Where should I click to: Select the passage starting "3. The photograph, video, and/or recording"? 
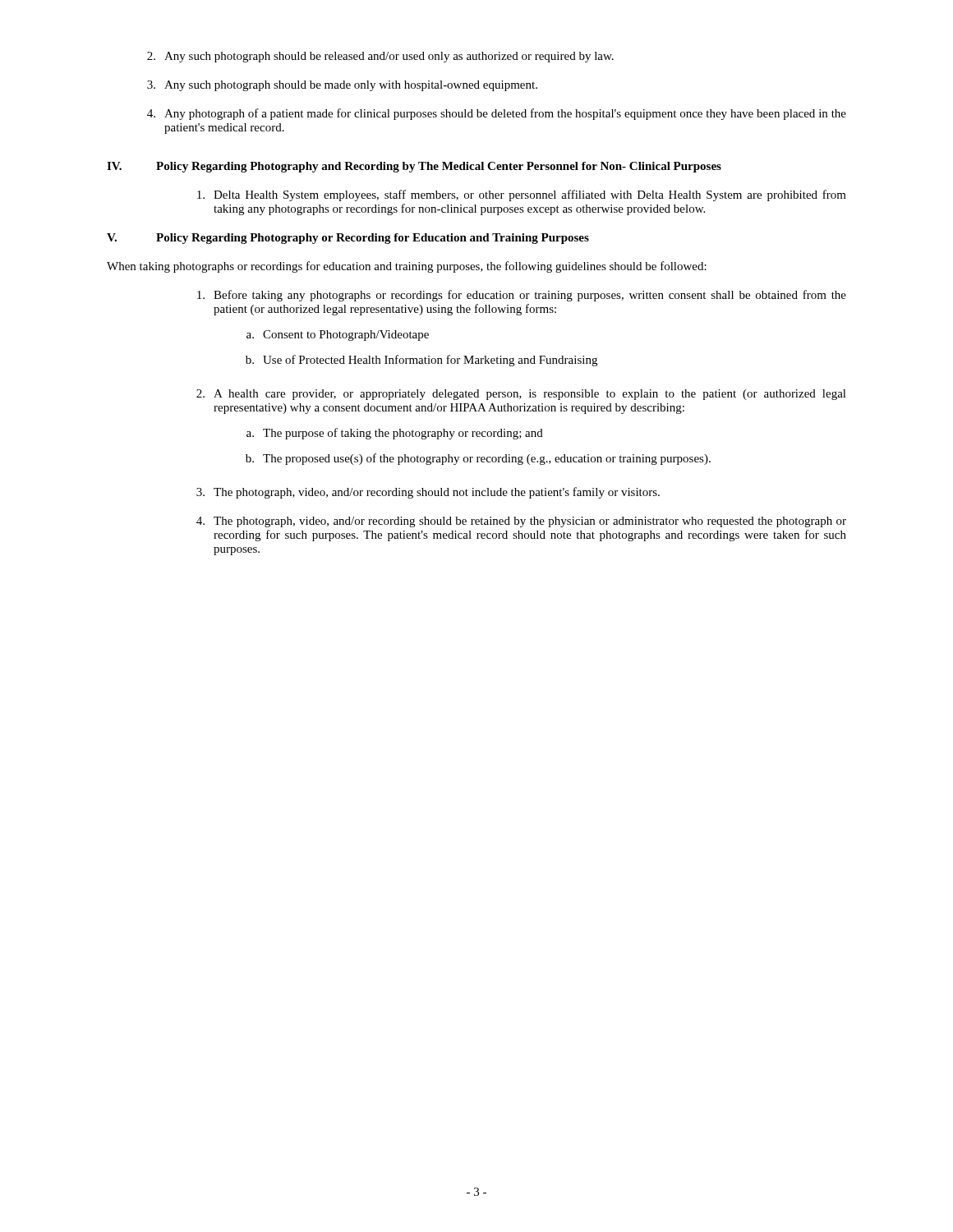pos(501,492)
